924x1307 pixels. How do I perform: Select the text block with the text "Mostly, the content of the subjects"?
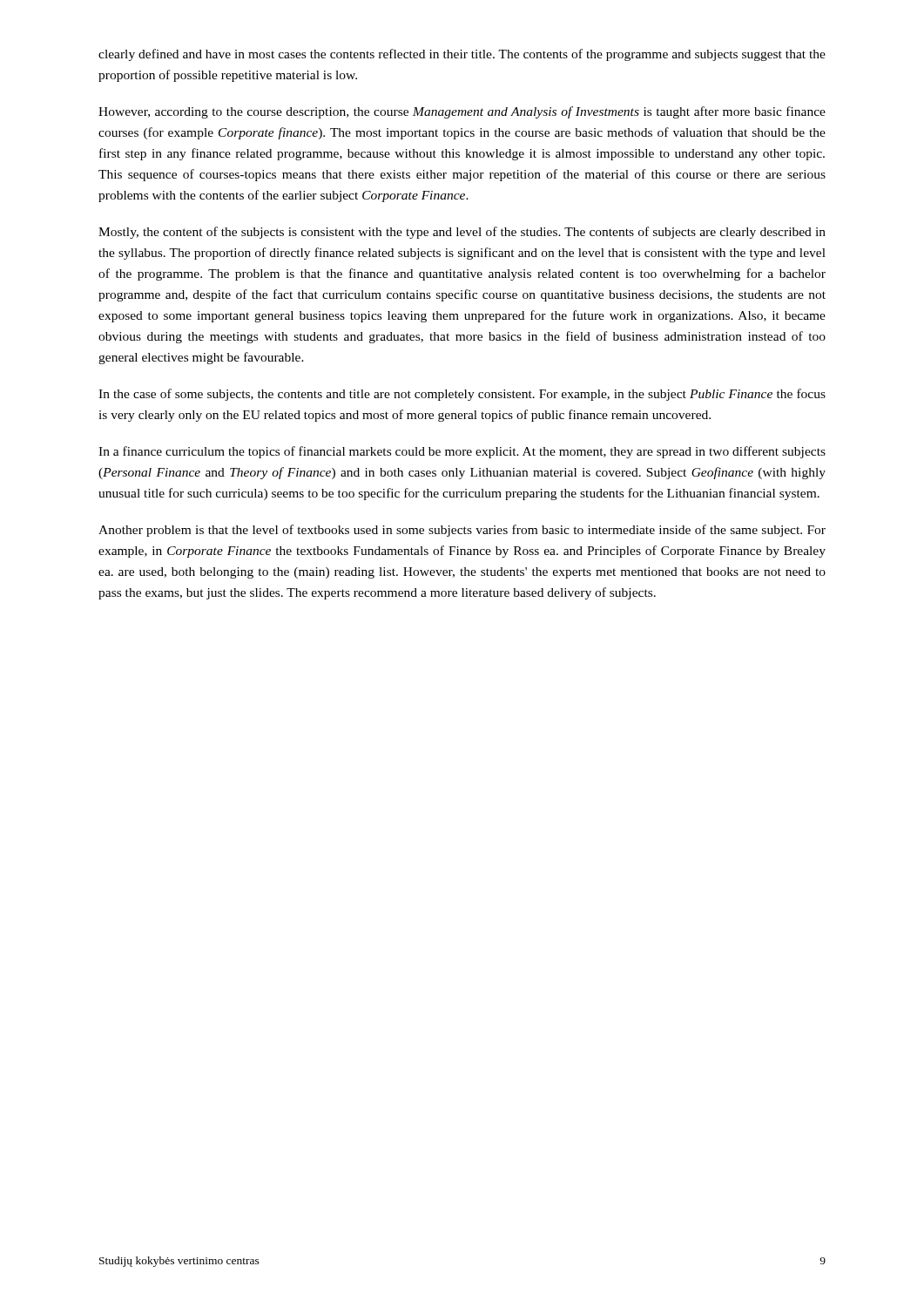coord(462,294)
